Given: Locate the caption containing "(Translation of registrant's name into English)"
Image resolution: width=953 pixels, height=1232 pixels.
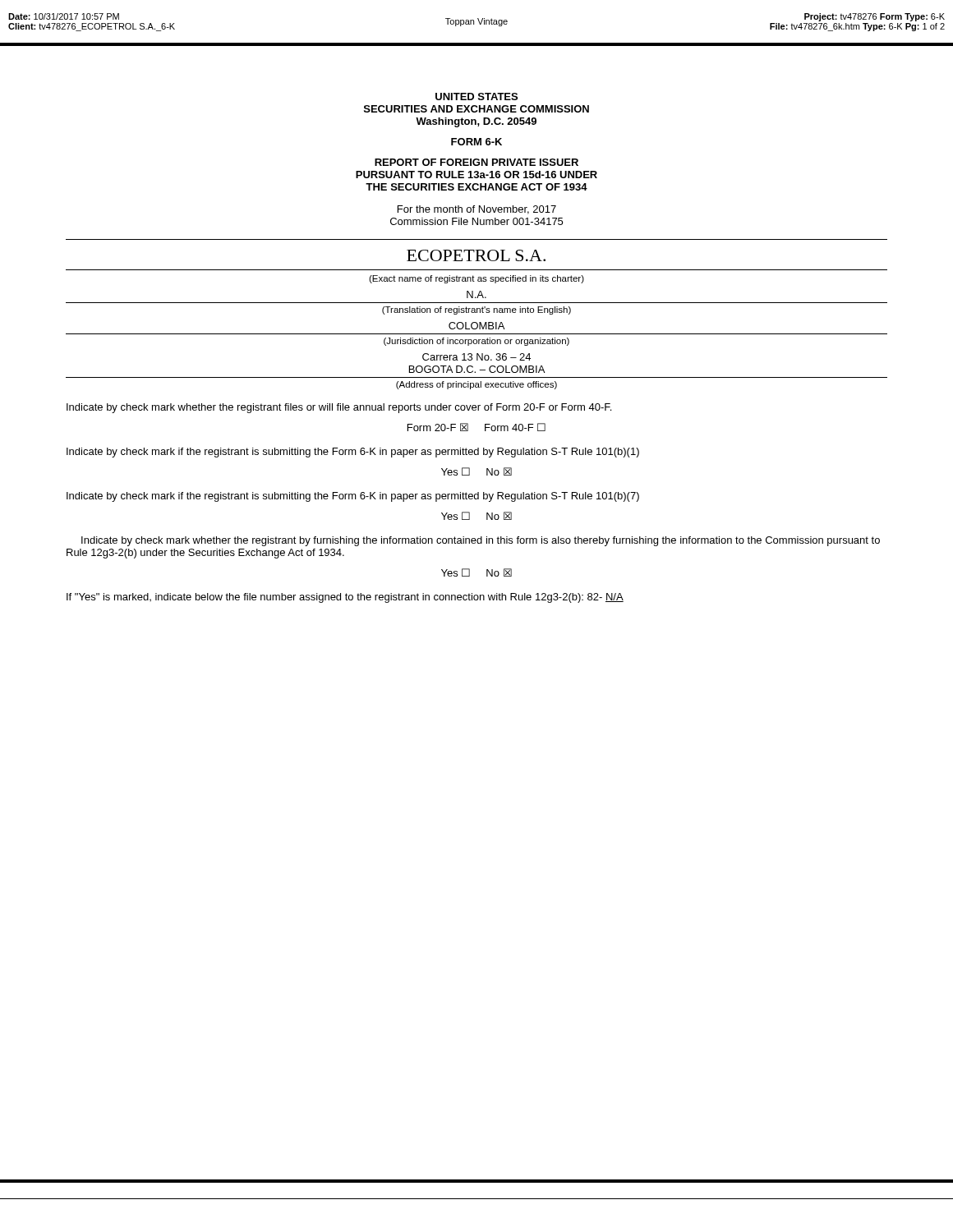Looking at the screenshot, I should (x=476, y=310).
